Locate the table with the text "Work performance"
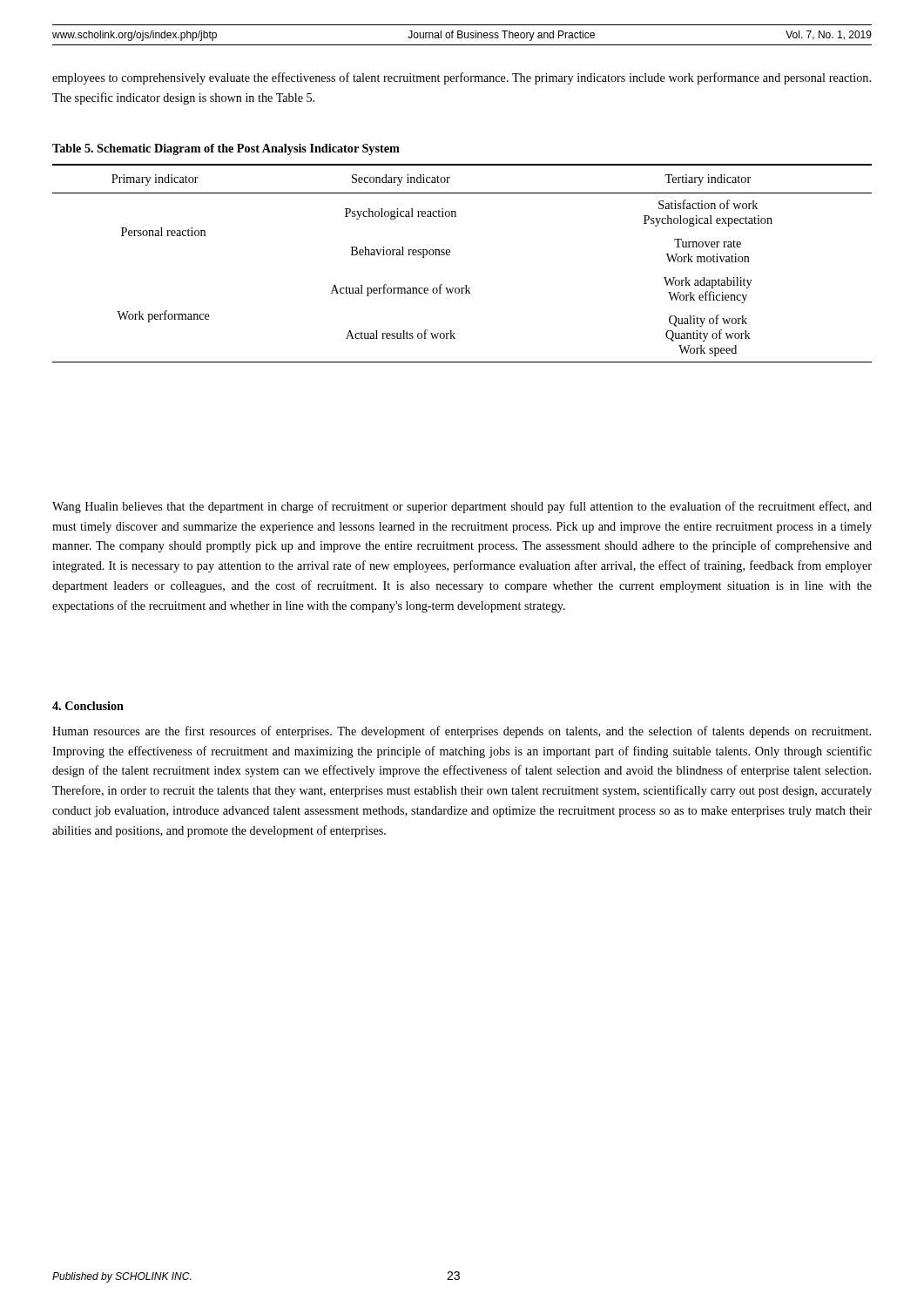924x1307 pixels. point(462,263)
